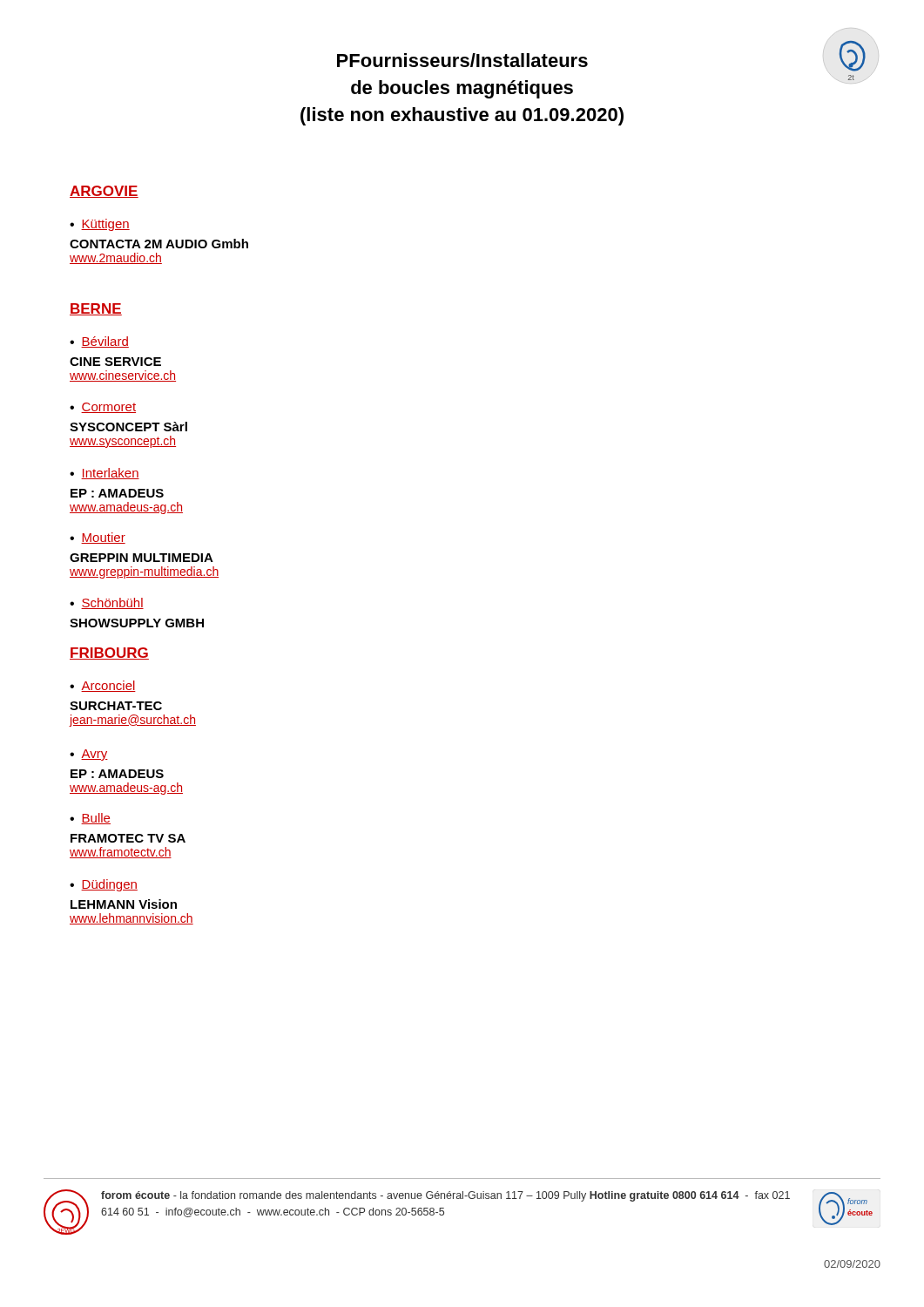The width and height of the screenshot is (924, 1307).
Task: Point to the passage starting "• Moutier GREPPIN MULTIMEDIA www.greppin-multimedia.ch"
Action: pos(144,554)
